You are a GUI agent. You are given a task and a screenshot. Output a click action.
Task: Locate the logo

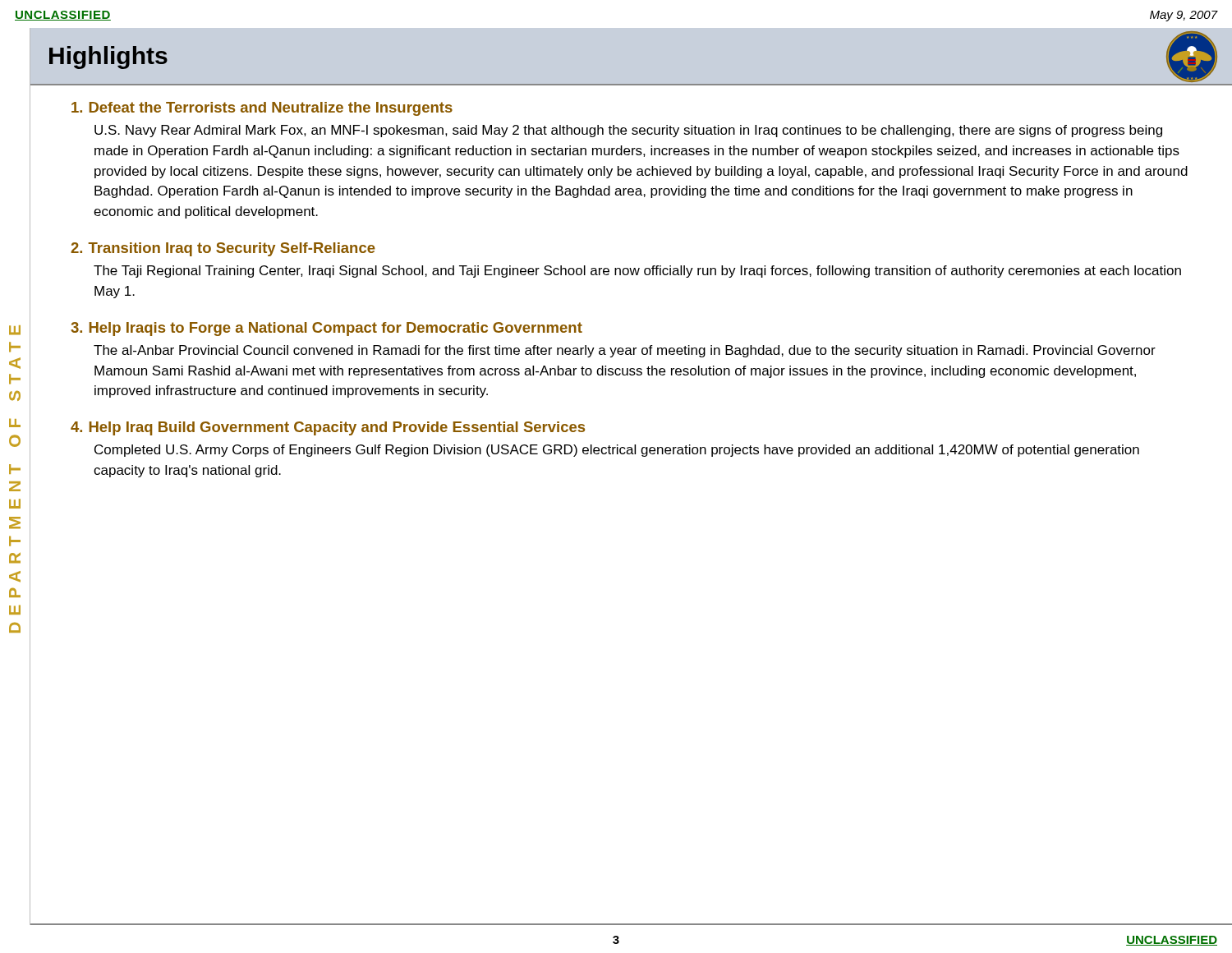tap(1192, 57)
